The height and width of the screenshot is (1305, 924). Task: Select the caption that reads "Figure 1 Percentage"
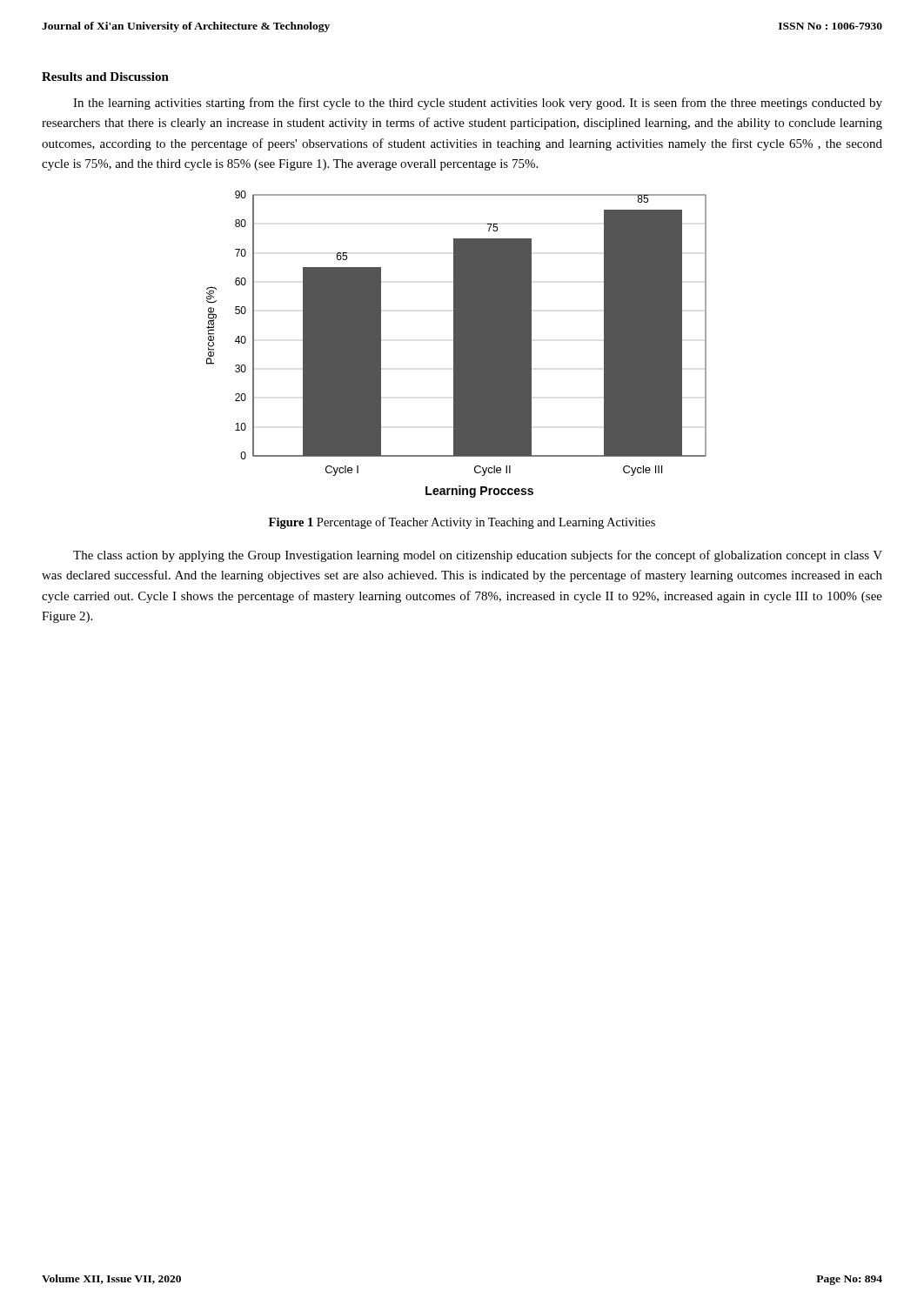click(462, 522)
